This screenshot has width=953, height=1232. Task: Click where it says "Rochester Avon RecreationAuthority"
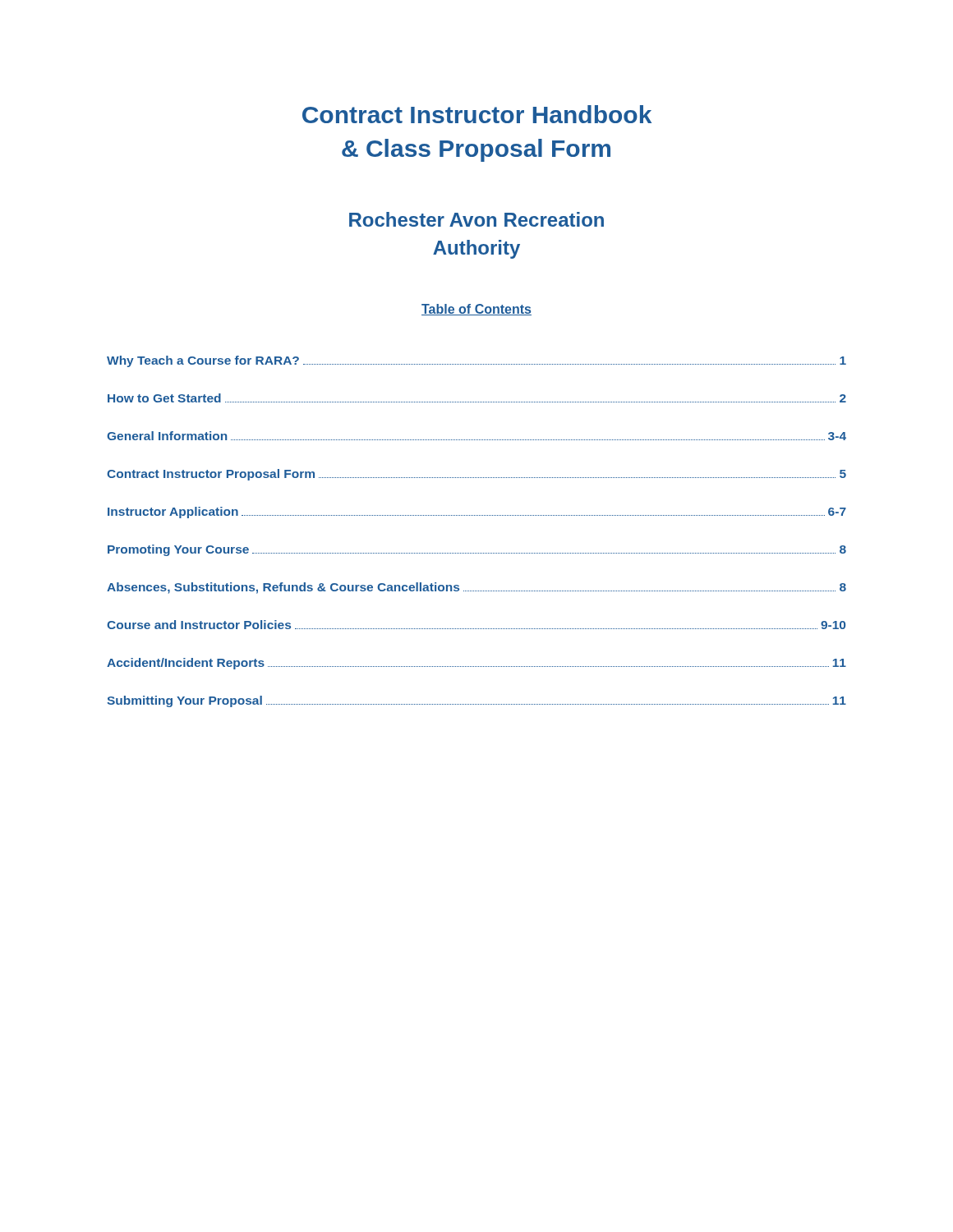476,234
